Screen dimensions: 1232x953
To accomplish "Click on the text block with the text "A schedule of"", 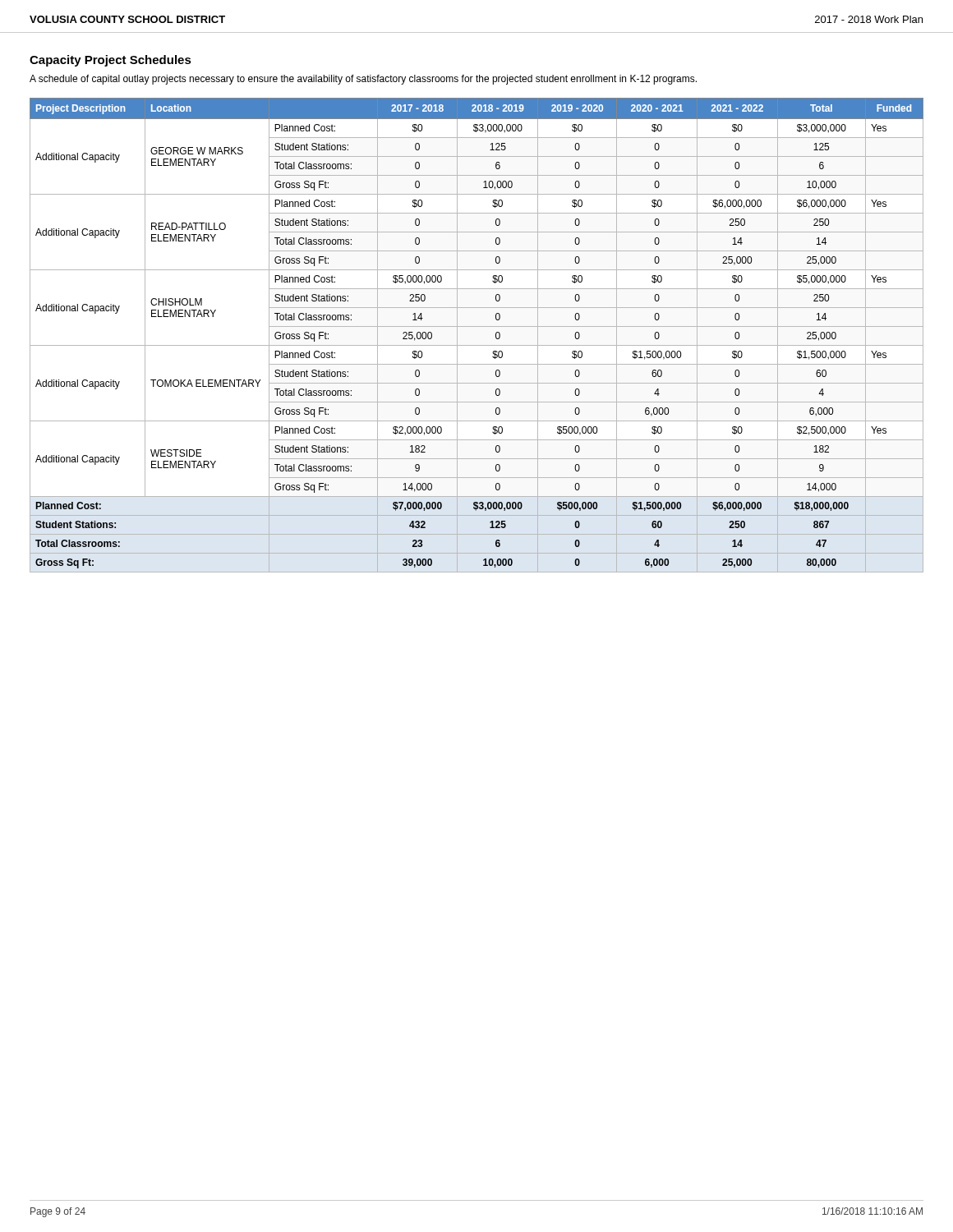I will [364, 79].
